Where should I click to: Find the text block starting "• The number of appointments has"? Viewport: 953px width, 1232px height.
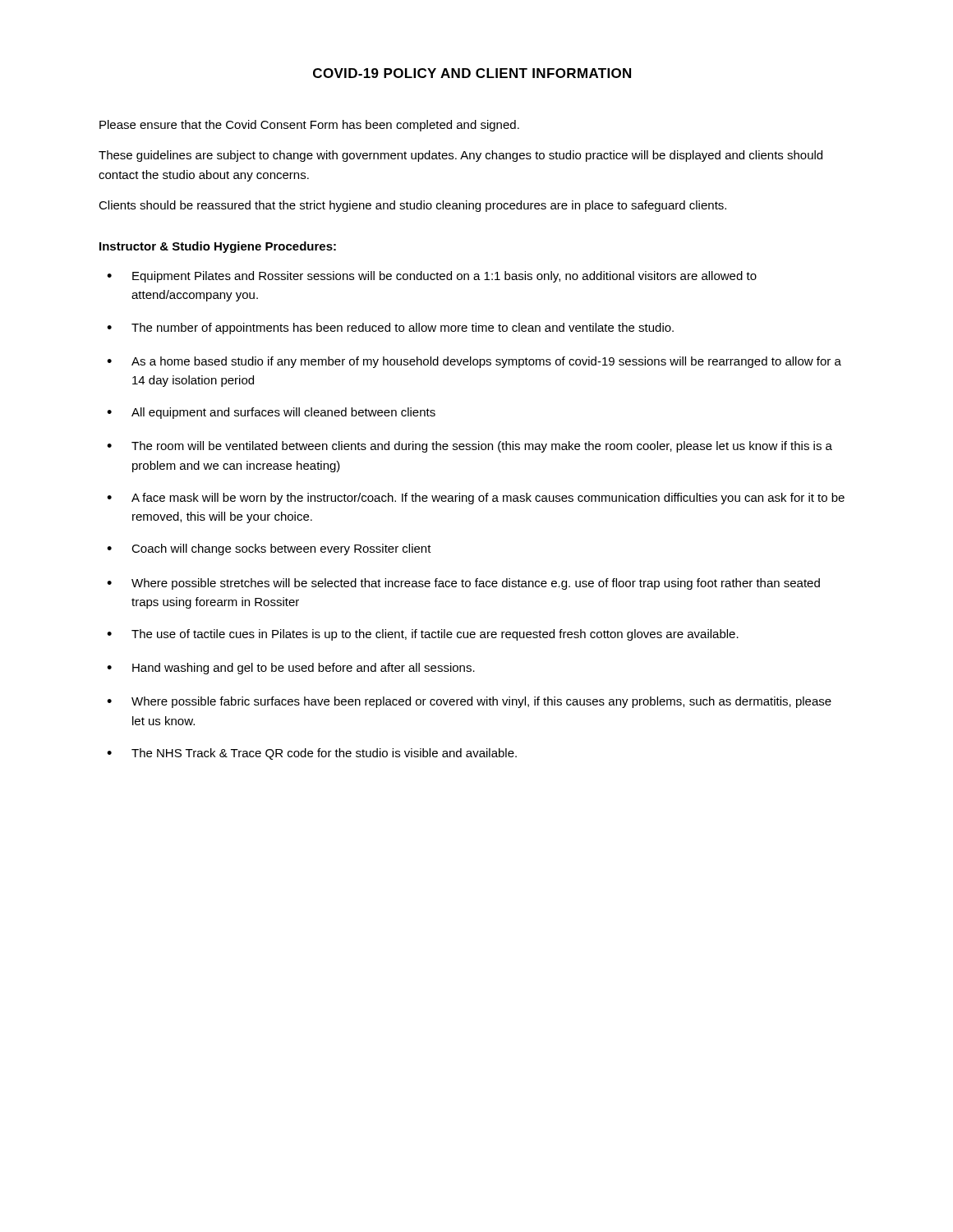pos(476,328)
